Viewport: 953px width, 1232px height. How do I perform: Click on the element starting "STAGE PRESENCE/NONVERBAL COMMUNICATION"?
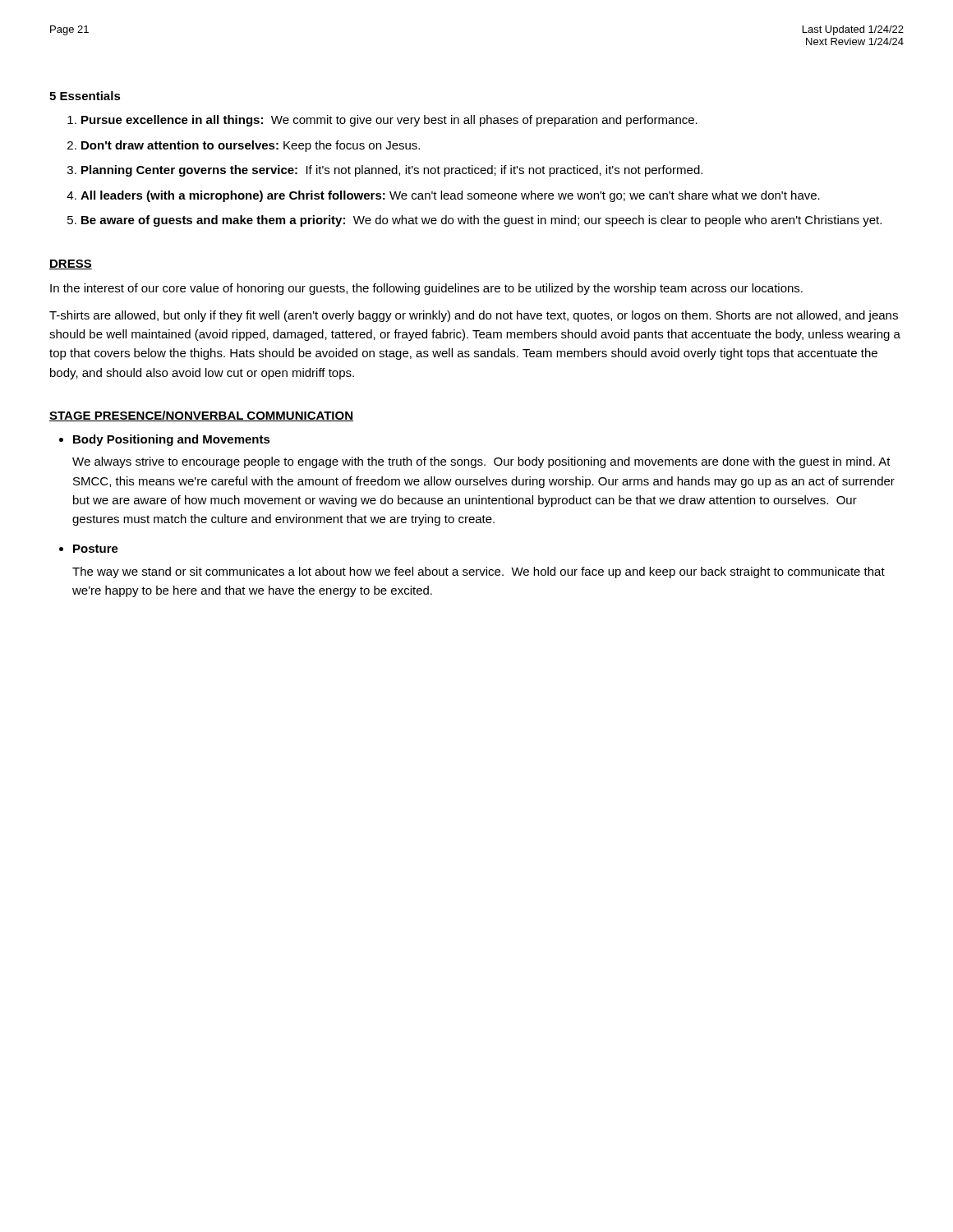201,415
